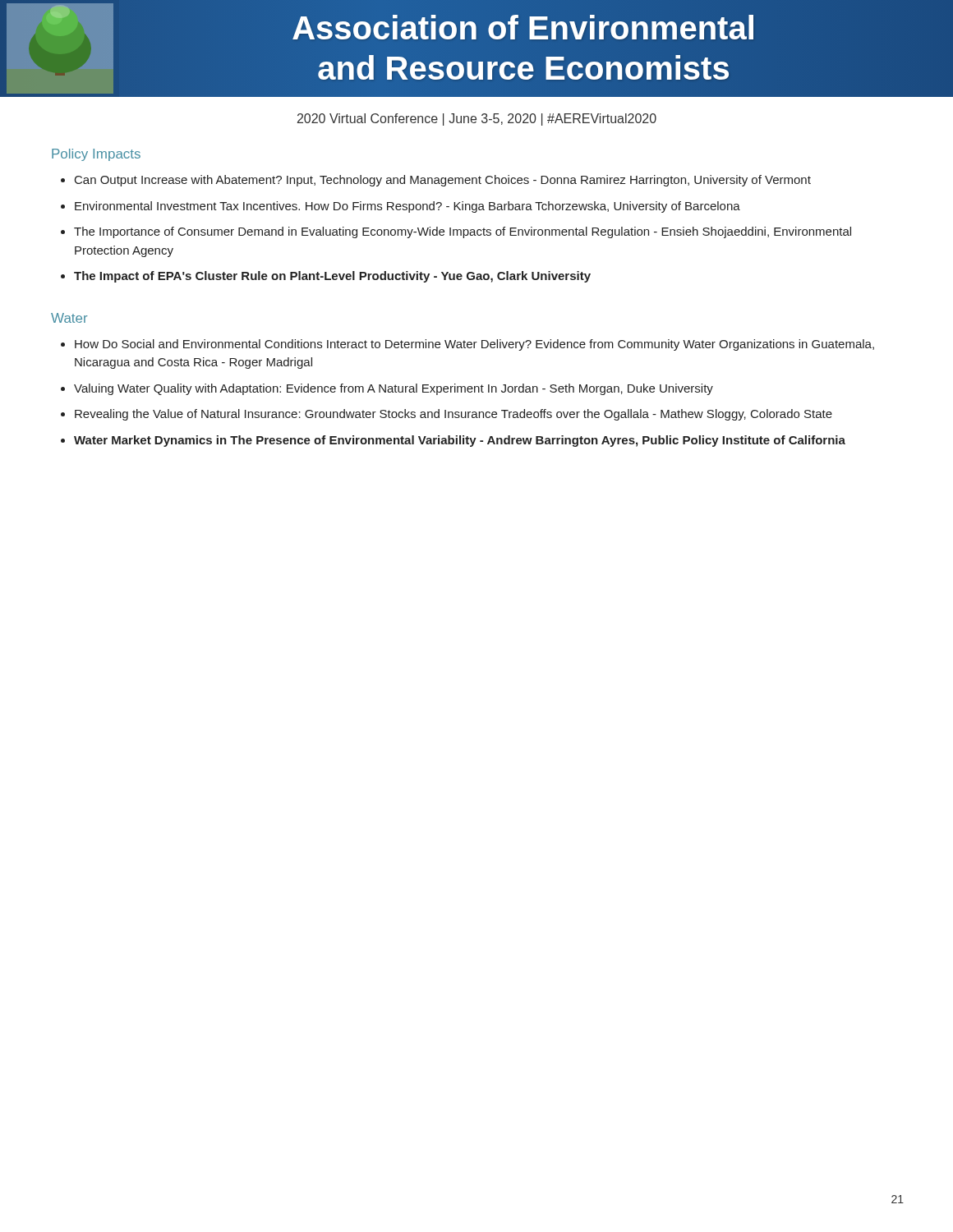Viewport: 953px width, 1232px height.
Task: Find the block on this page that starts "The Impact of EPA's Cluster Rule on Plant-Level"
Action: [332, 276]
